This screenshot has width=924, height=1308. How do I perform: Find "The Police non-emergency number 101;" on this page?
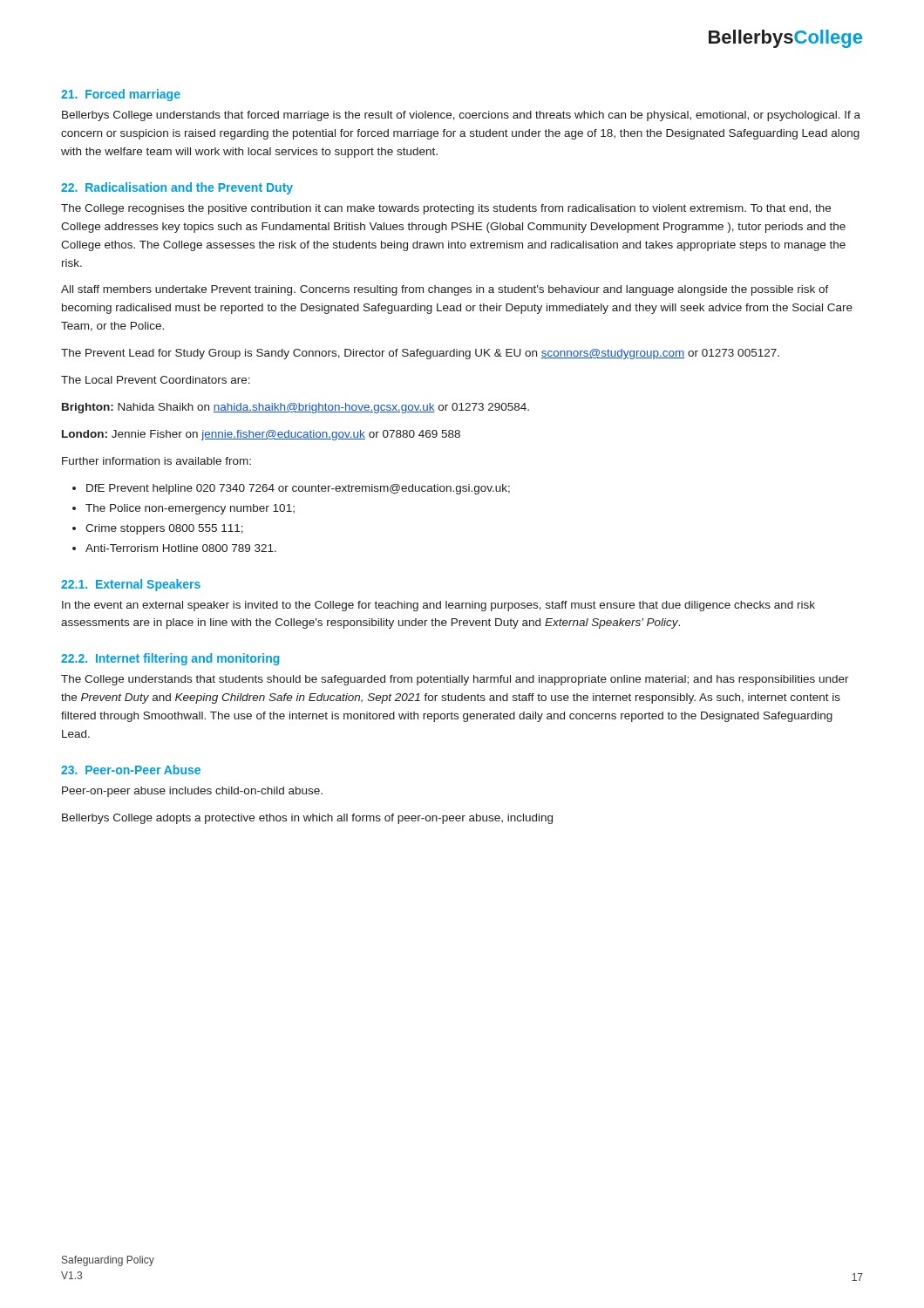(x=190, y=508)
